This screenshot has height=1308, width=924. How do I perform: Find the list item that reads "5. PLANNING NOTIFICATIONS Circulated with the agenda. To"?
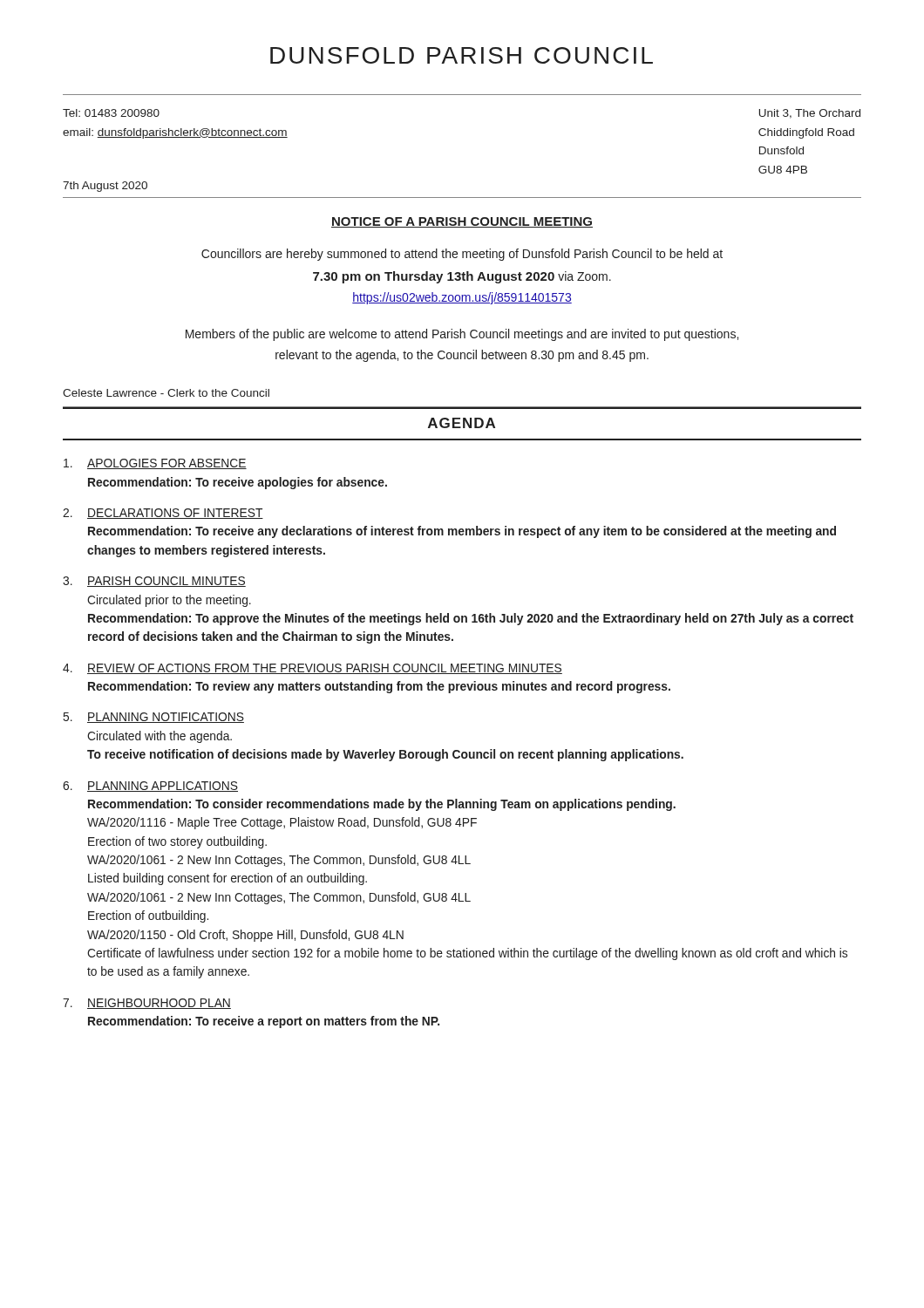click(x=154, y=718)
